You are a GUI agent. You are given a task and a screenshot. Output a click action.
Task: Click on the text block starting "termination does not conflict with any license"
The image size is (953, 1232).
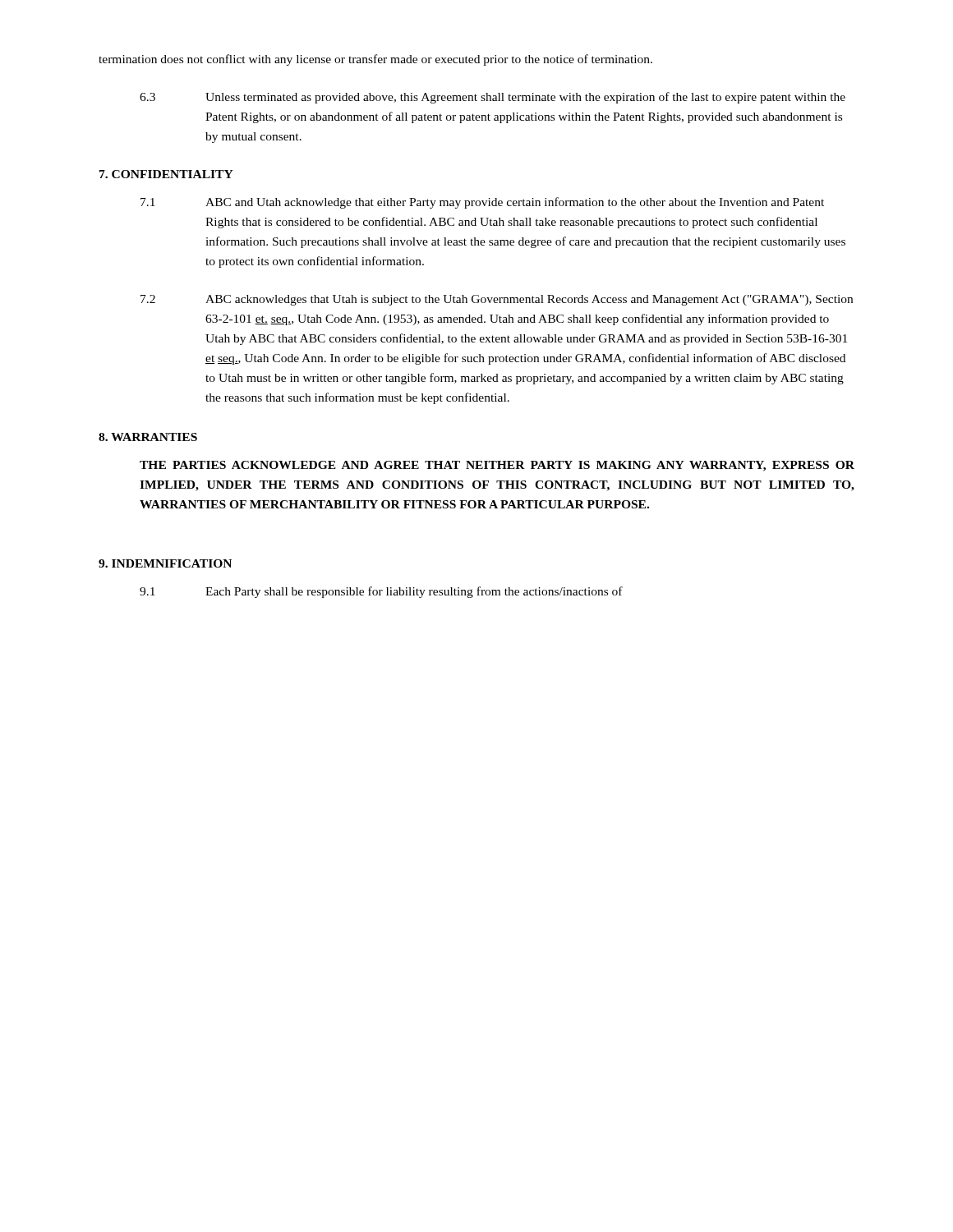point(476,59)
